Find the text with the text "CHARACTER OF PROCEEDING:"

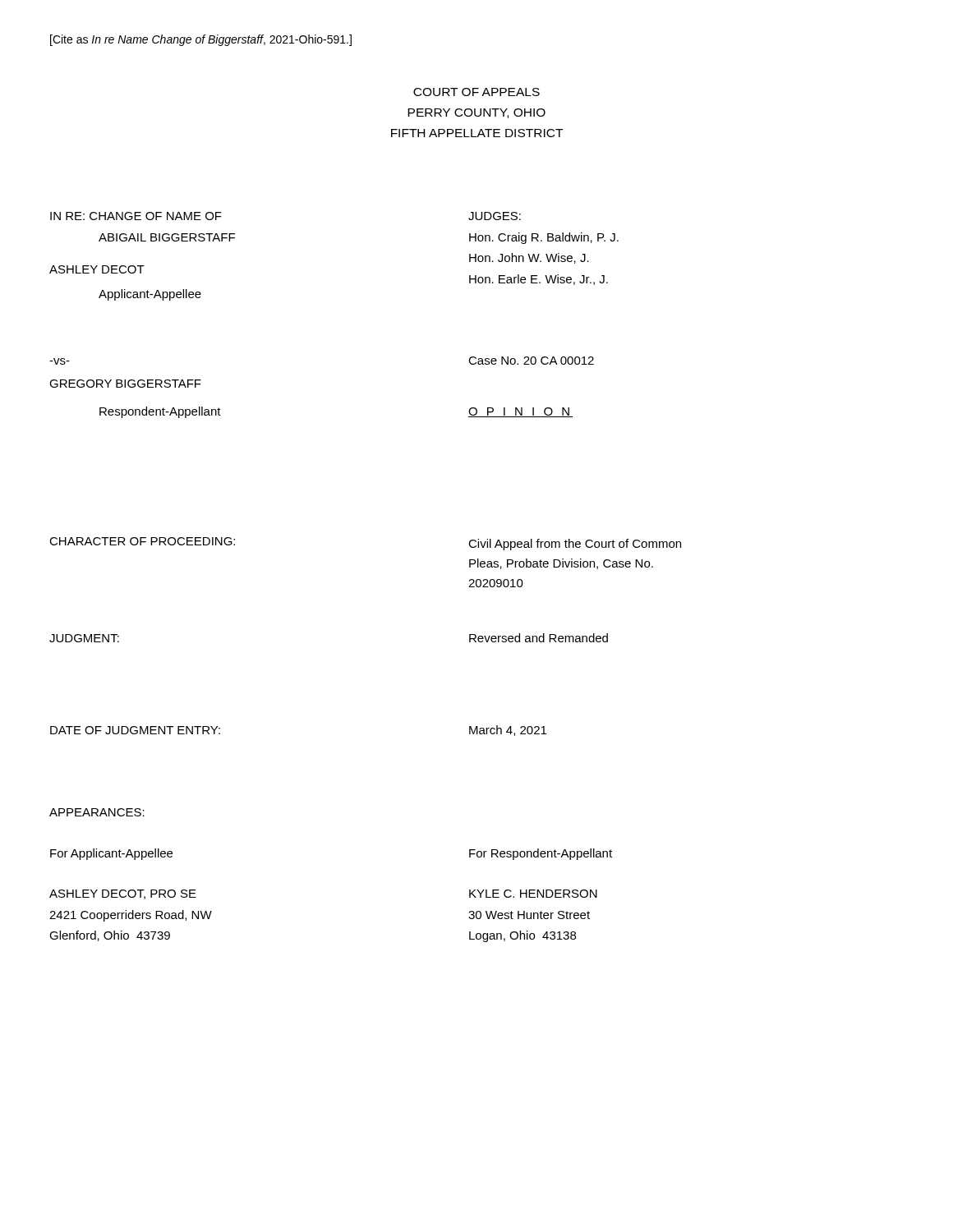click(x=143, y=541)
